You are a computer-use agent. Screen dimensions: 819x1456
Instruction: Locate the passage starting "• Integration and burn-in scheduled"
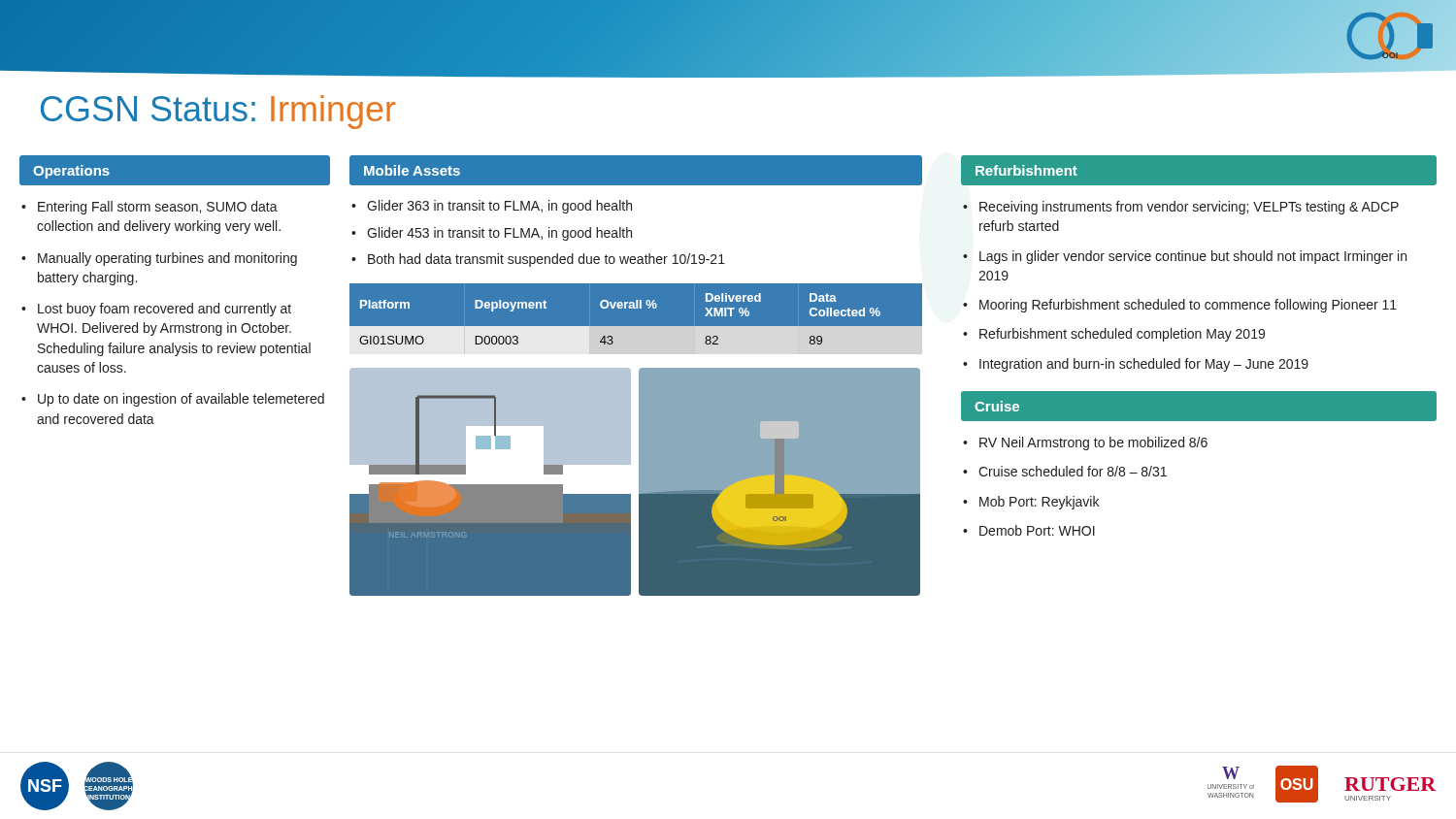(x=1136, y=364)
